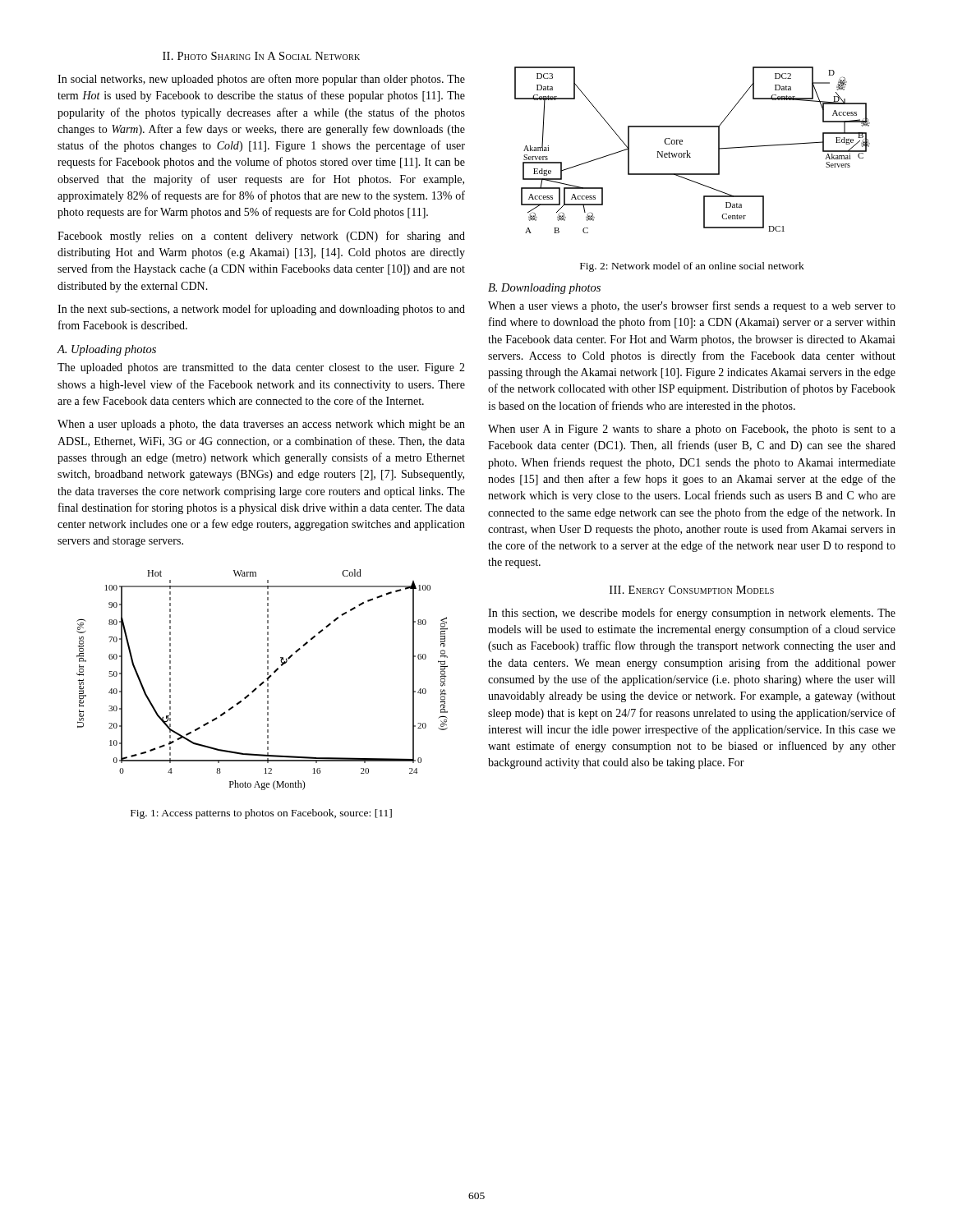Locate the section header with the text "A. Uploading photos"

click(x=107, y=349)
